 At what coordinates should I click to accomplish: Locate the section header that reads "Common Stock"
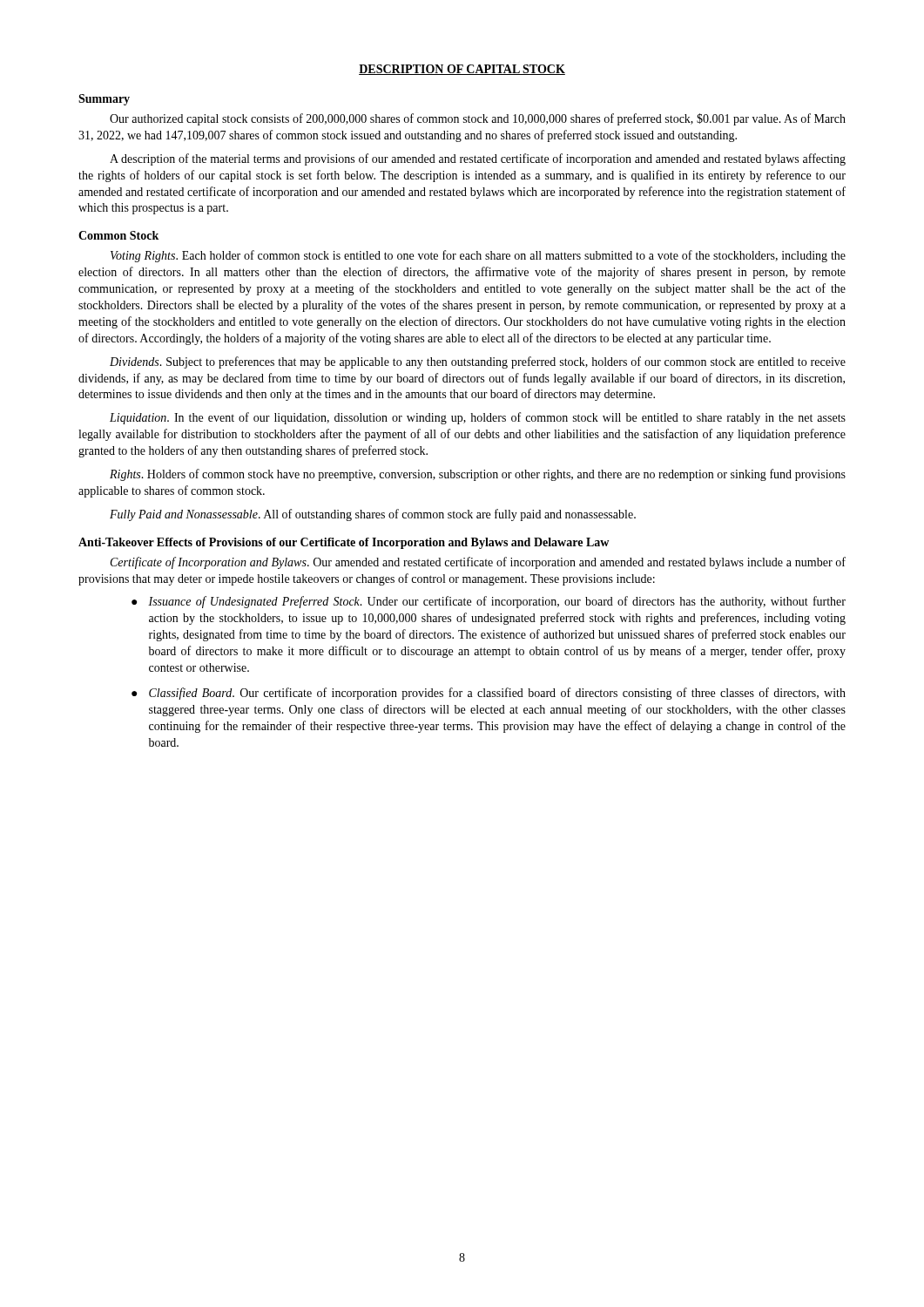[119, 236]
